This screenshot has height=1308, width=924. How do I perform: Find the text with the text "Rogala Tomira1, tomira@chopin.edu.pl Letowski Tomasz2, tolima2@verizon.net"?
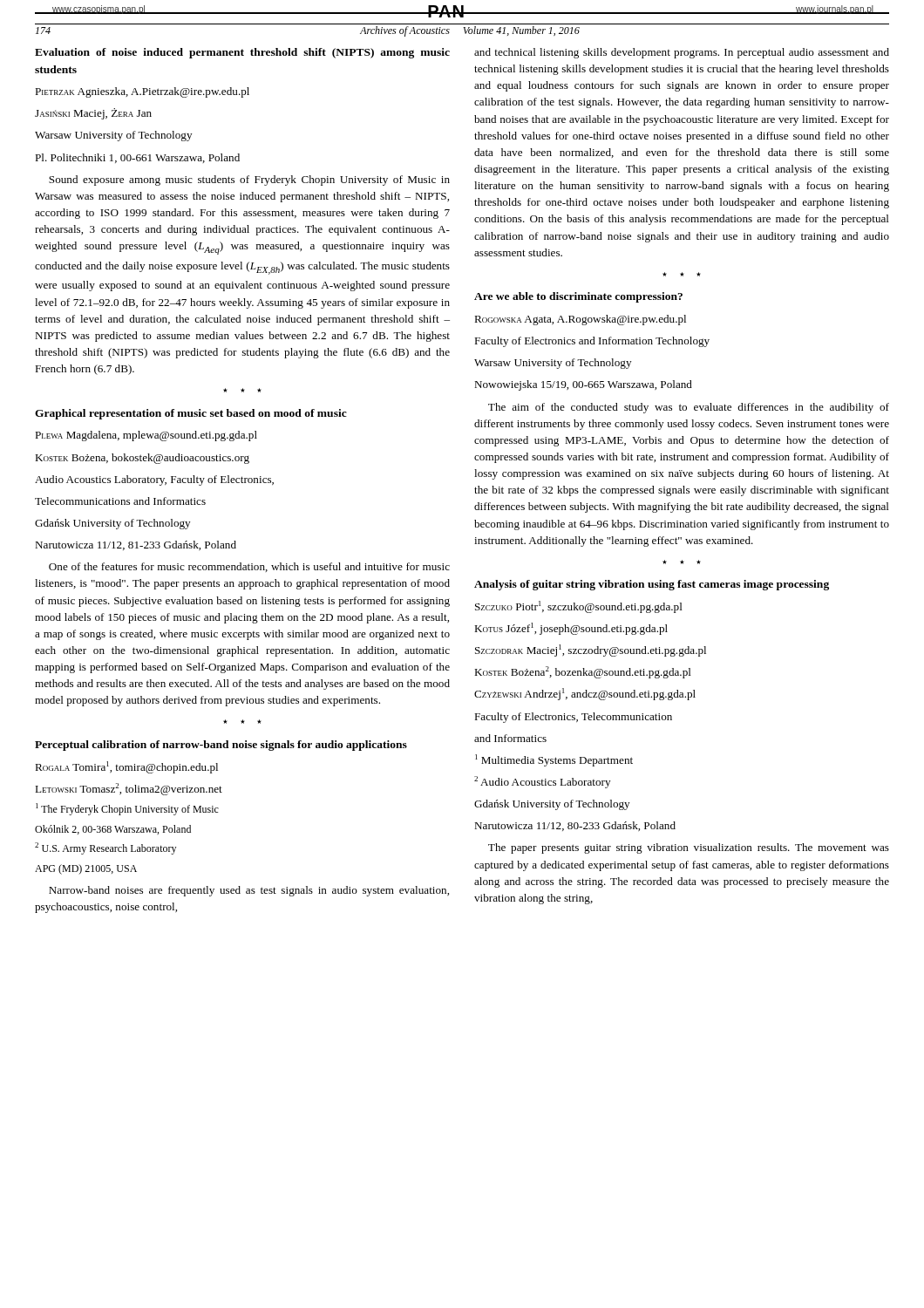click(x=126, y=767)
